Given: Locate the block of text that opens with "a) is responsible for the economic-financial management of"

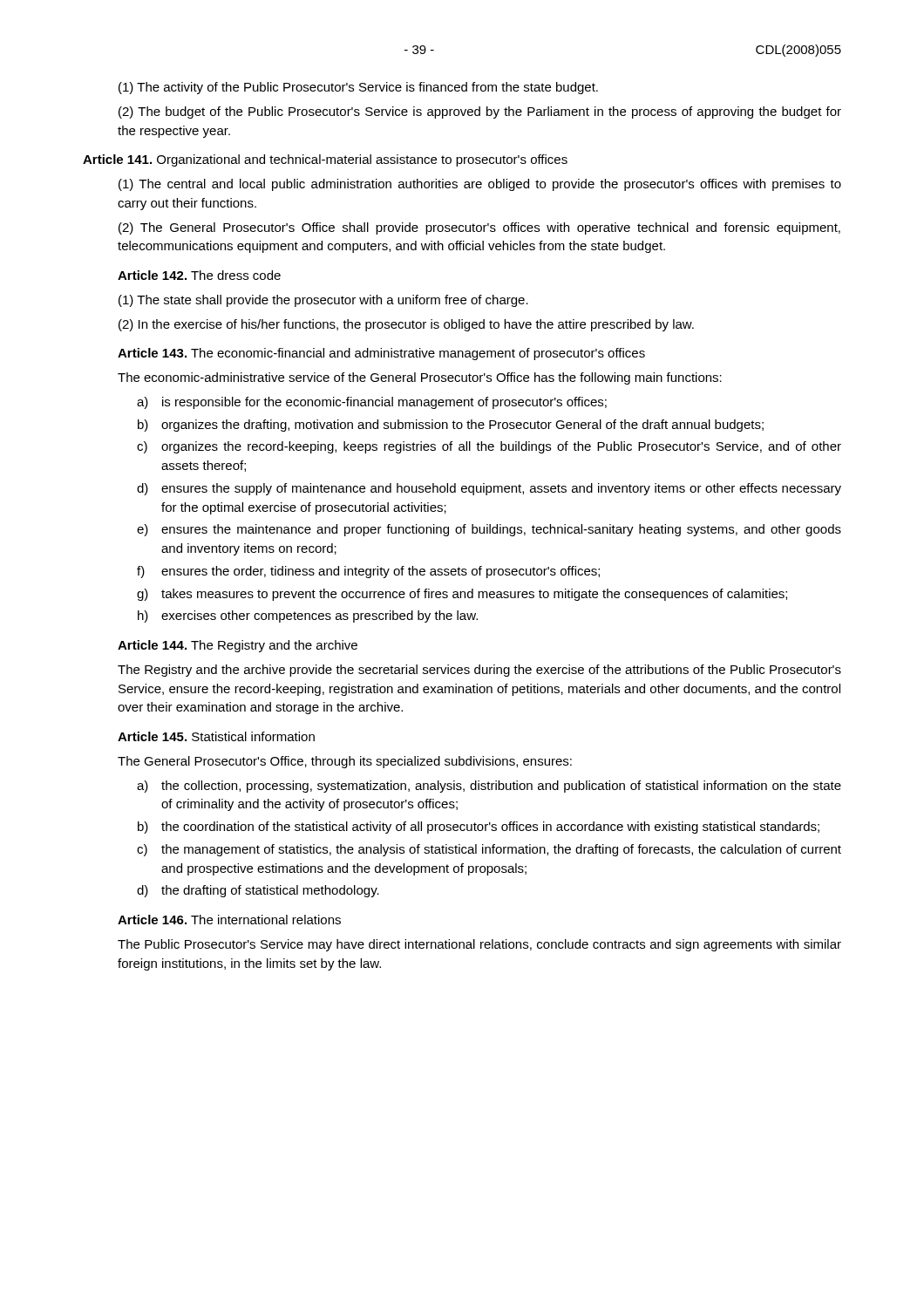Looking at the screenshot, I should 489,402.
